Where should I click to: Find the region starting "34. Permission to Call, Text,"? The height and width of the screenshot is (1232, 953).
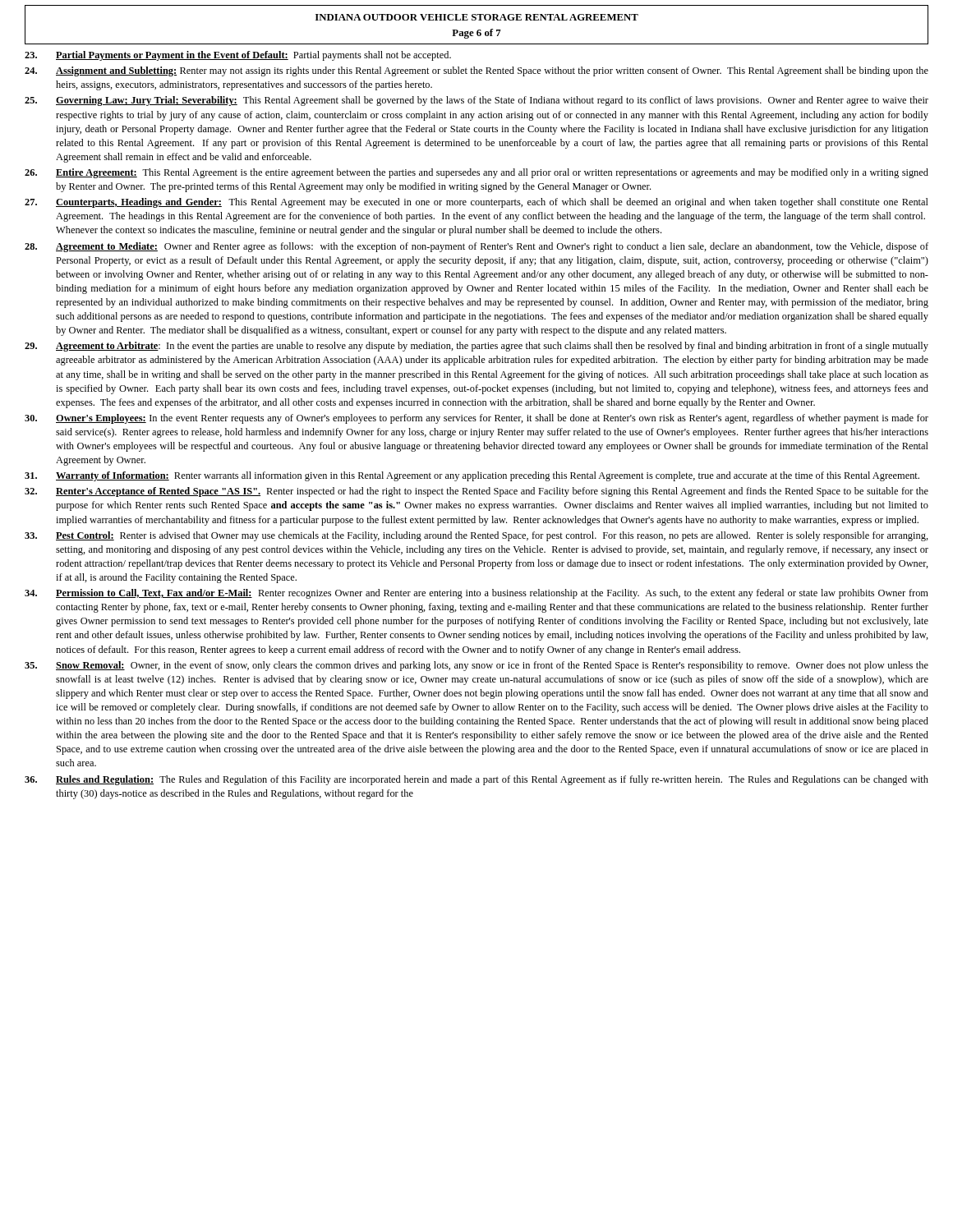(x=476, y=622)
